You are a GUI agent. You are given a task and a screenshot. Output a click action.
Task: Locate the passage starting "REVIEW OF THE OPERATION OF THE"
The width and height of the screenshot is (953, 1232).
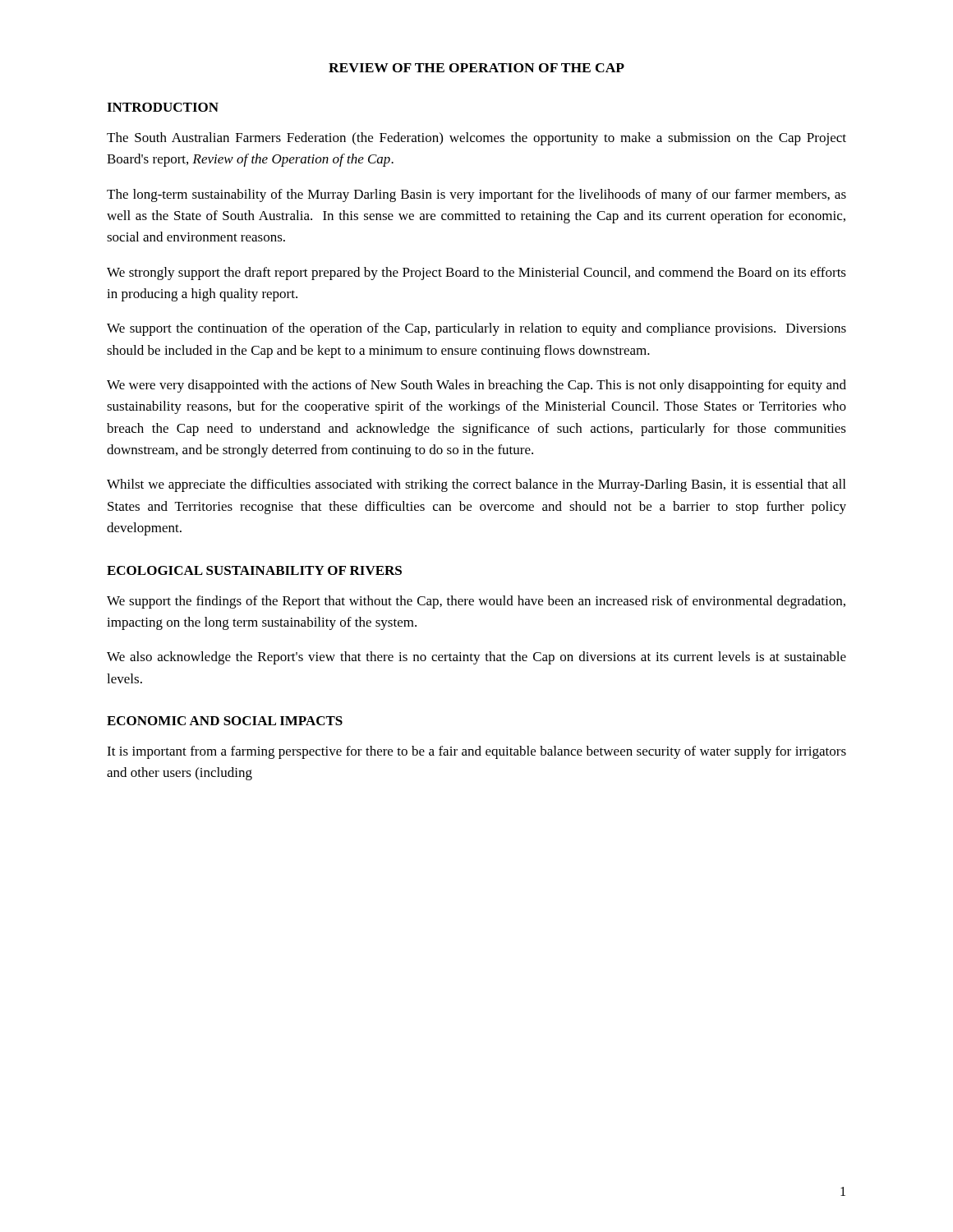click(476, 67)
